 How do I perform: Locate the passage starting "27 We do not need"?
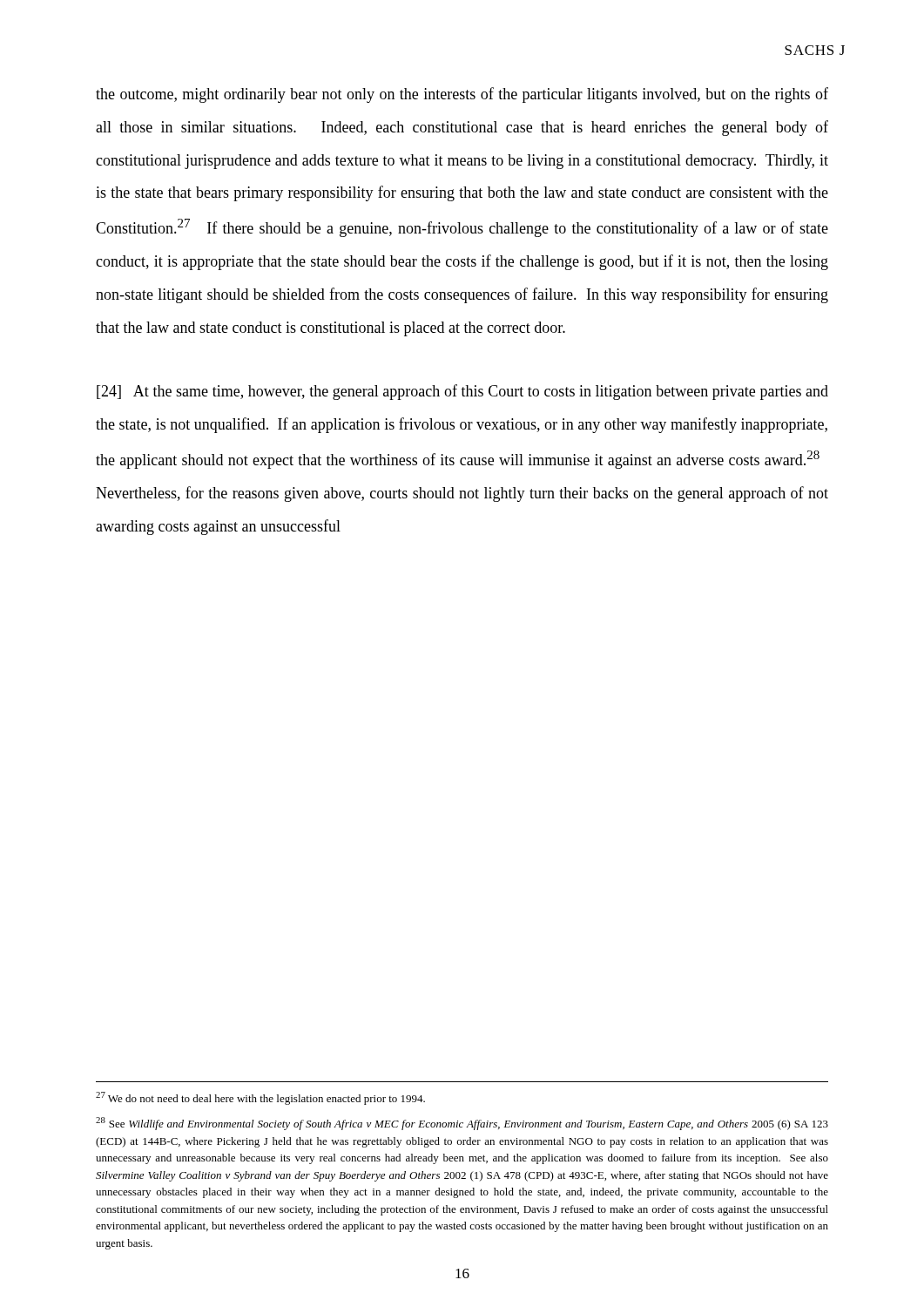[x=261, y=1097]
